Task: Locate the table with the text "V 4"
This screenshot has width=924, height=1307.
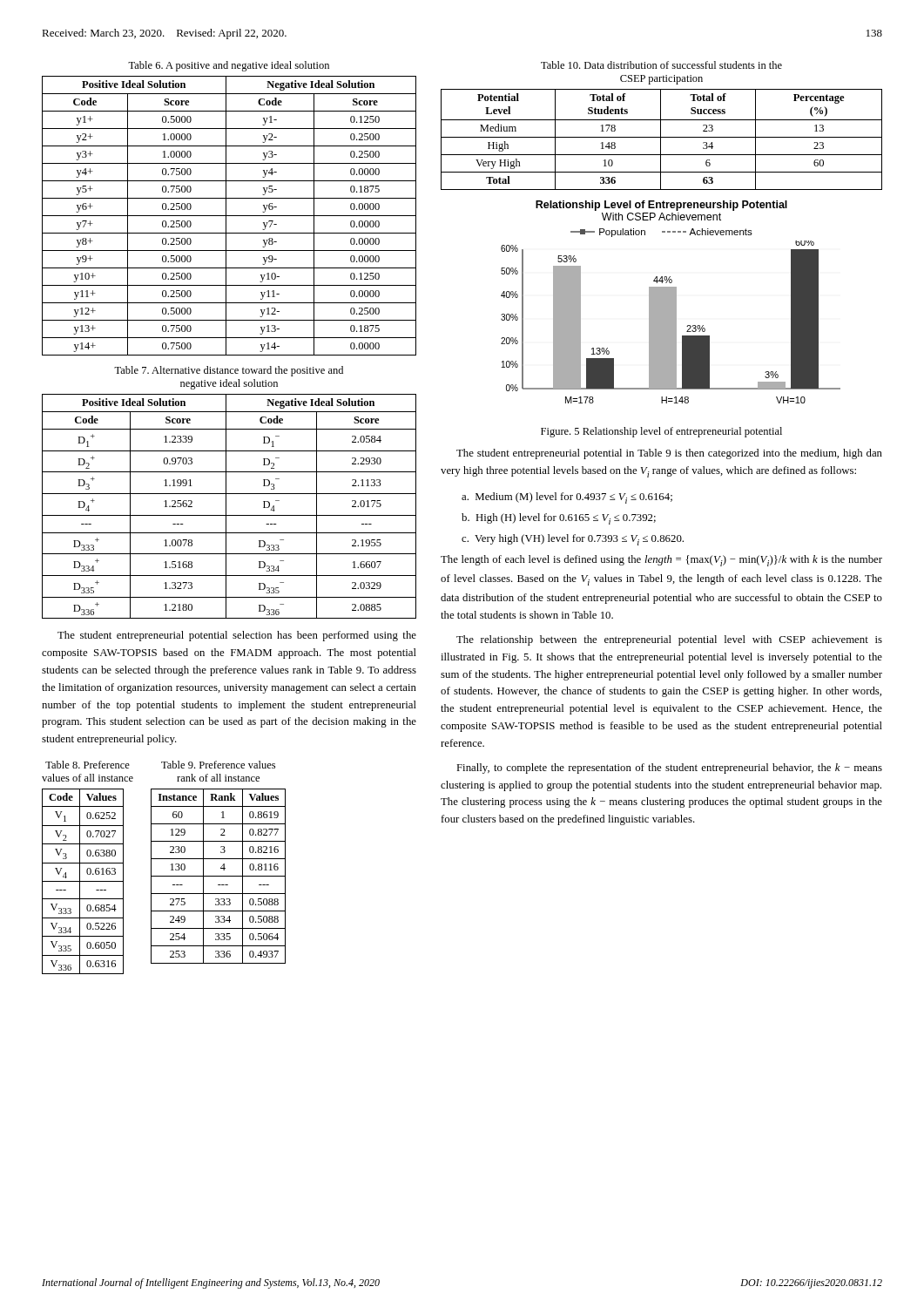Action: 88,881
